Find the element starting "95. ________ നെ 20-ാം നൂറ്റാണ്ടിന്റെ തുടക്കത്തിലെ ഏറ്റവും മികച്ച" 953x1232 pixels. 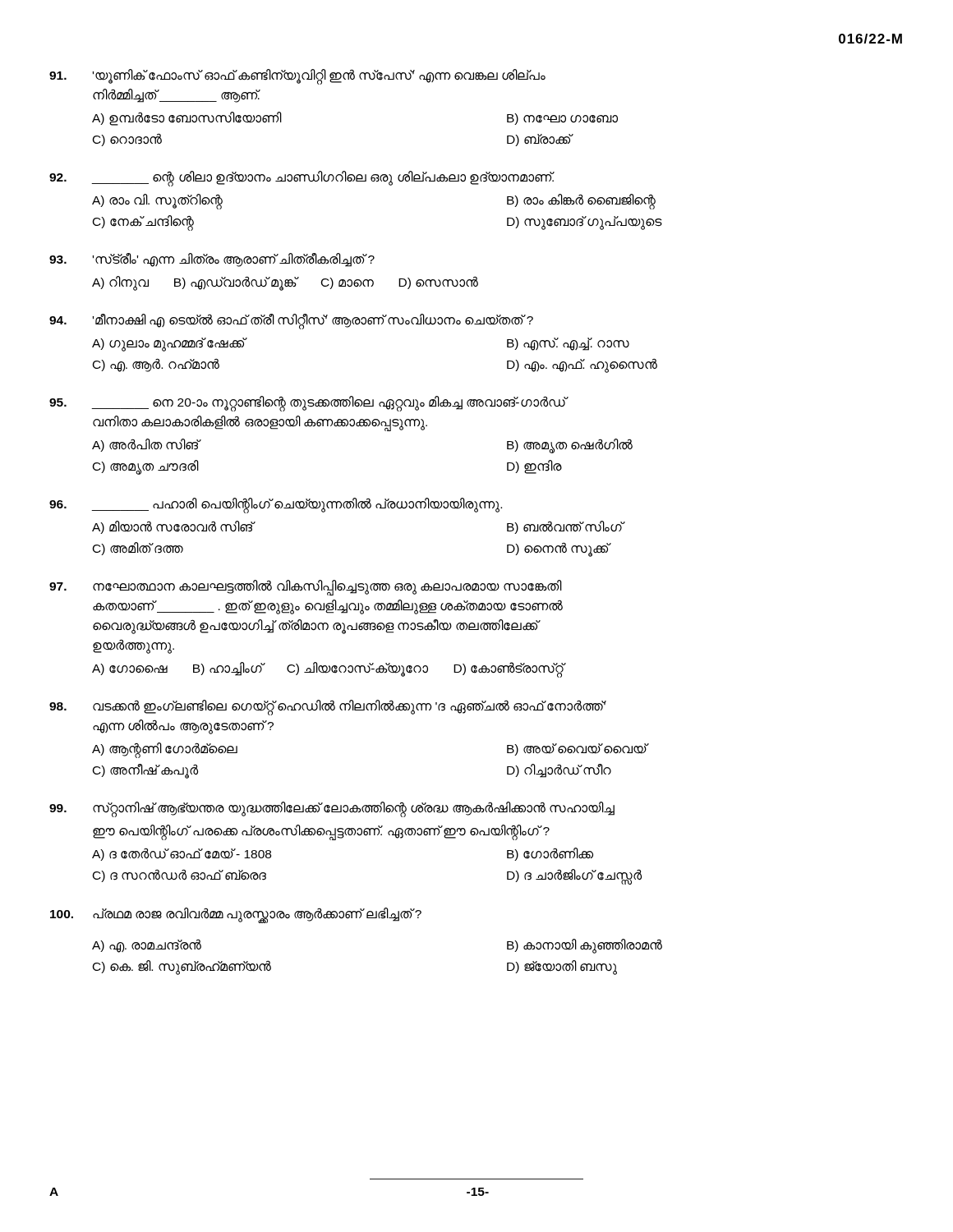click(x=309, y=404)
